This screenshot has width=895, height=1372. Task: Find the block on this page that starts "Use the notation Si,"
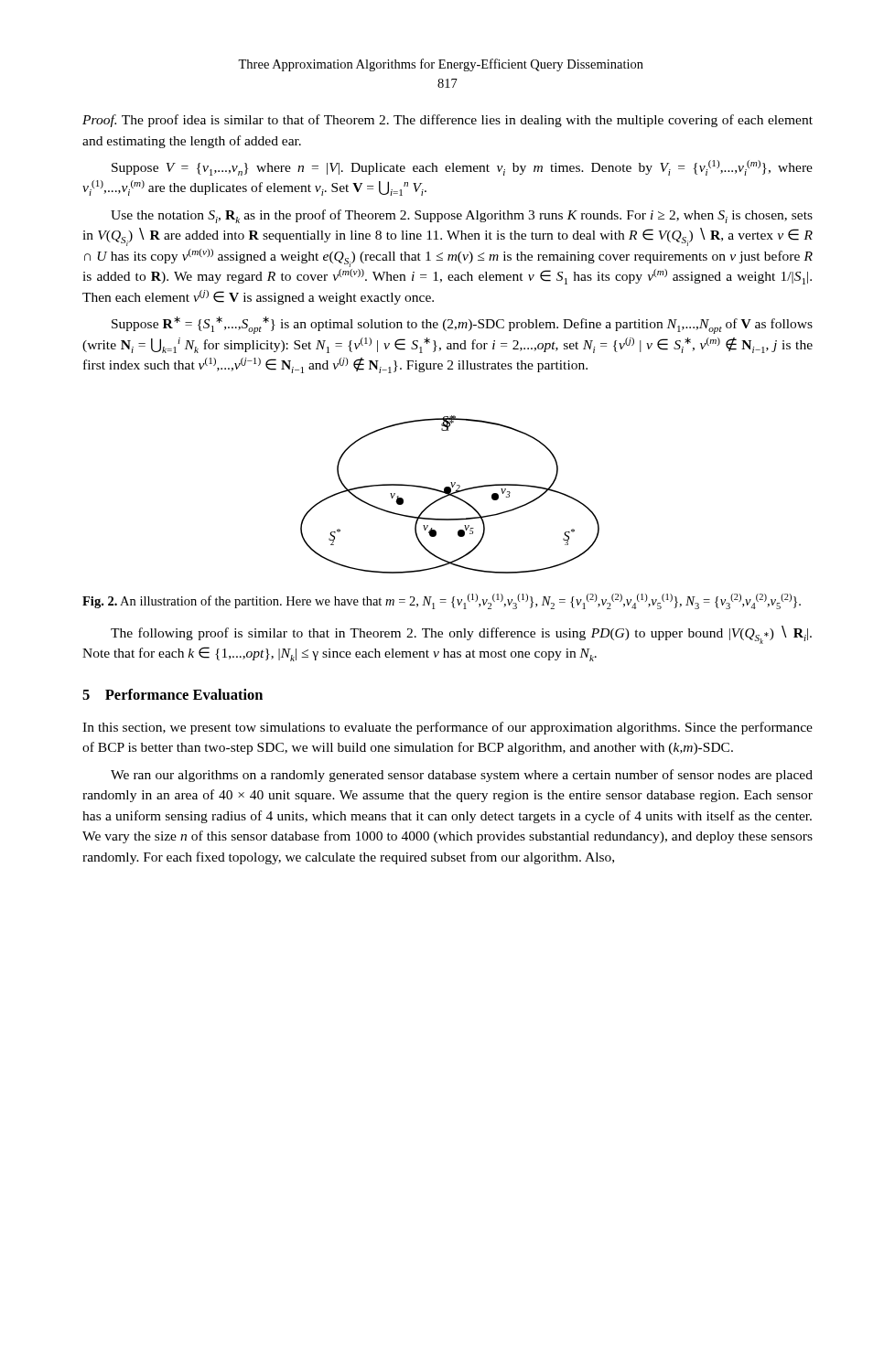[x=448, y=256]
